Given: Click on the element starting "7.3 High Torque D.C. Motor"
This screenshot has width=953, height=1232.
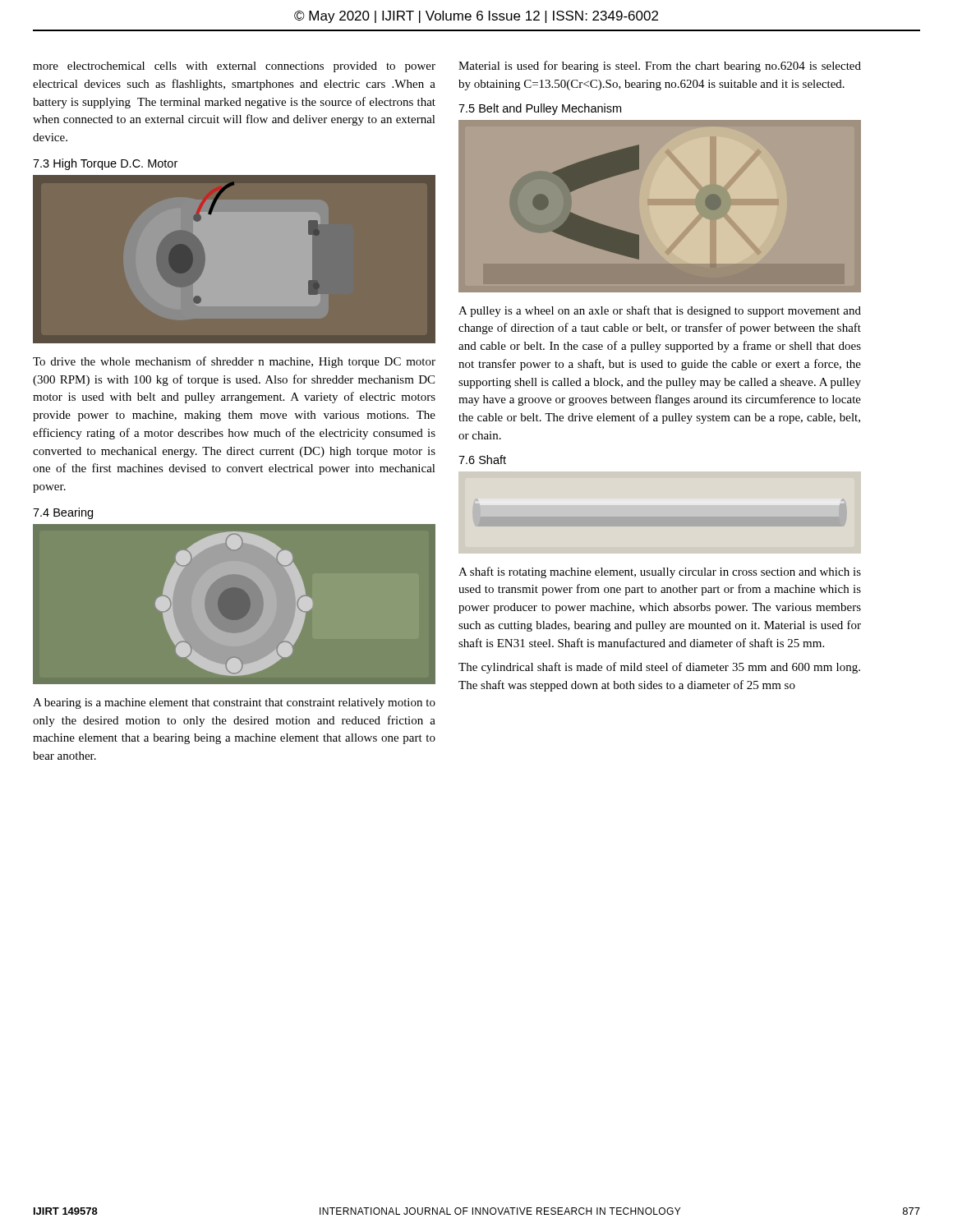Looking at the screenshot, I should coord(105,163).
